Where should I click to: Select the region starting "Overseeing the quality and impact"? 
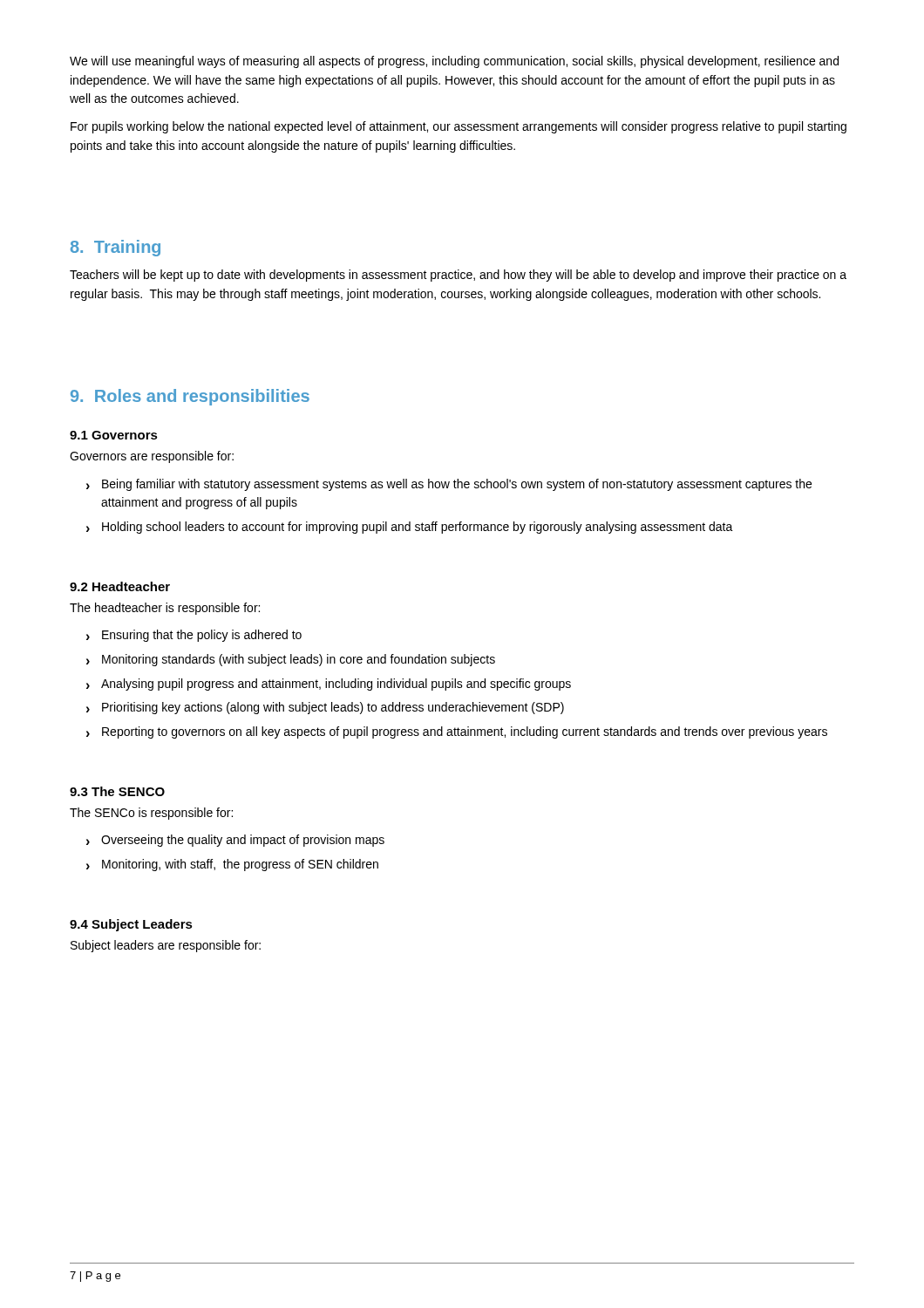pyautogui.click(x=243, y=840)
